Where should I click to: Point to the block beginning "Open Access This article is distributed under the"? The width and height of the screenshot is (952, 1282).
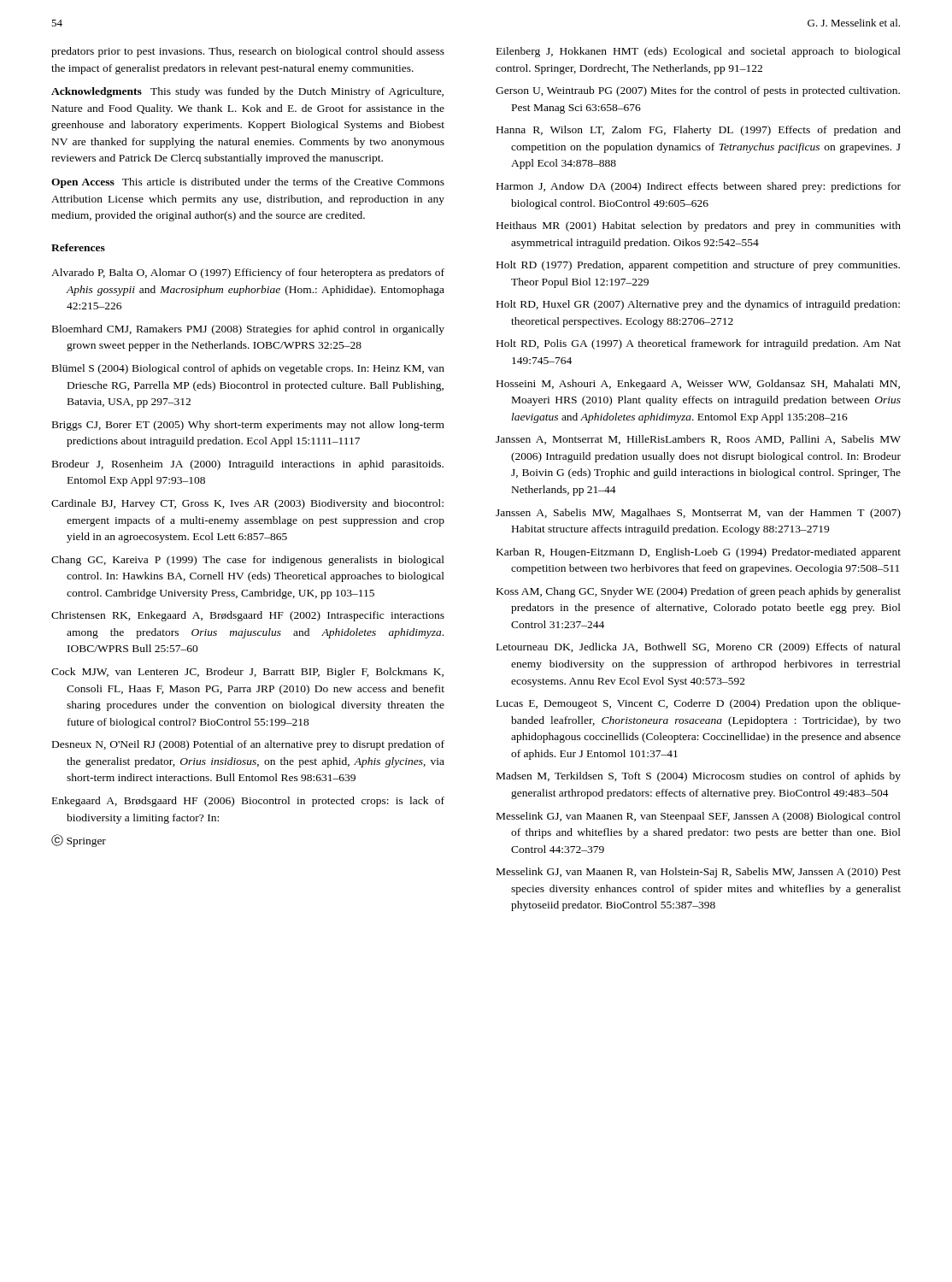tap(248, 199)
